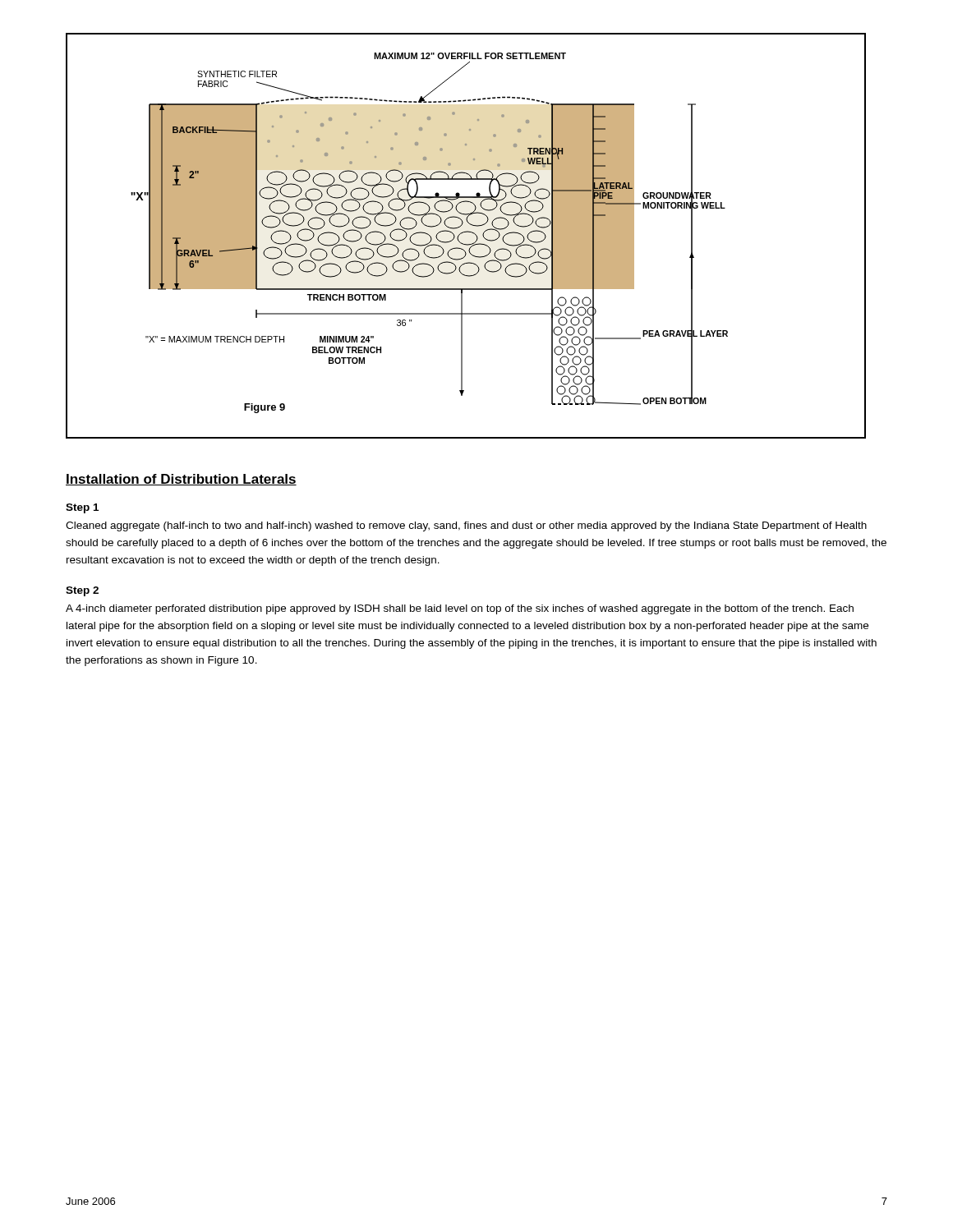Image resolution: width=953 pixels, height=1232 pixels.
Task: Click on the section header containing "Installation of Distribution Laterals"
Action: 181,479
